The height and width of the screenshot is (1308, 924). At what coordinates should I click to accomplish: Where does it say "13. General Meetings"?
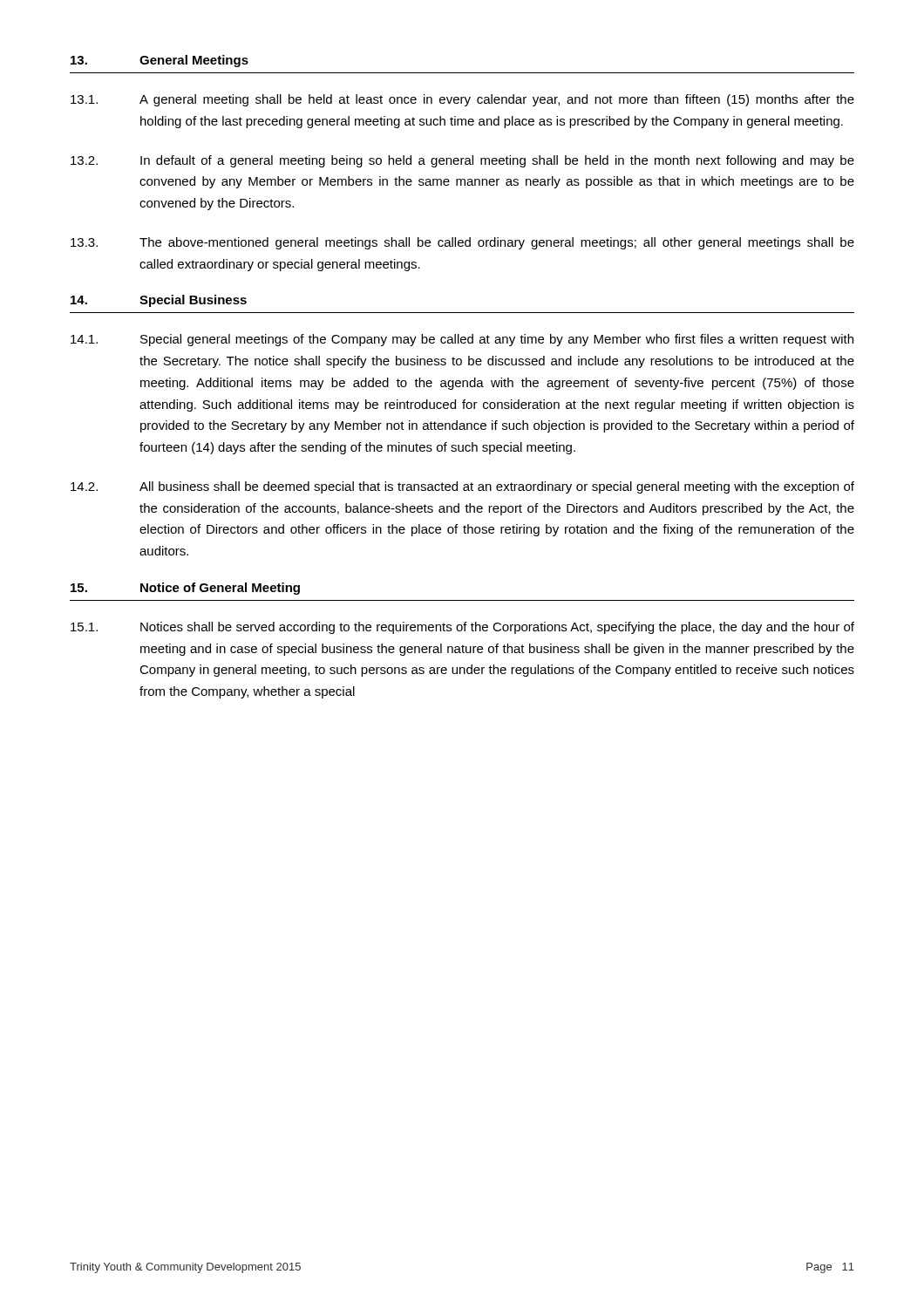(x=159, y=60)
